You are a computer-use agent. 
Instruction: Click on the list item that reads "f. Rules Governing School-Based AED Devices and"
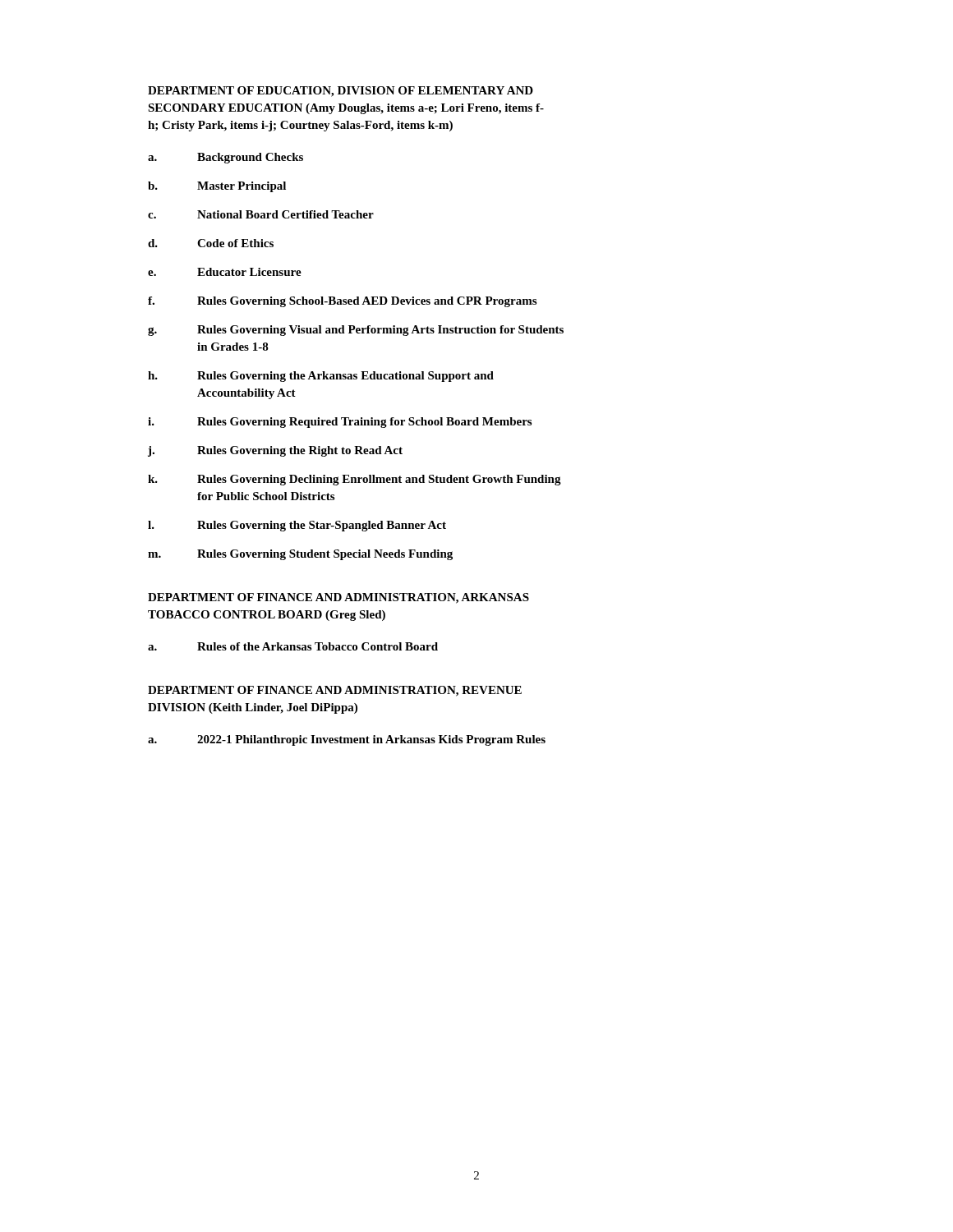point(342,301)
